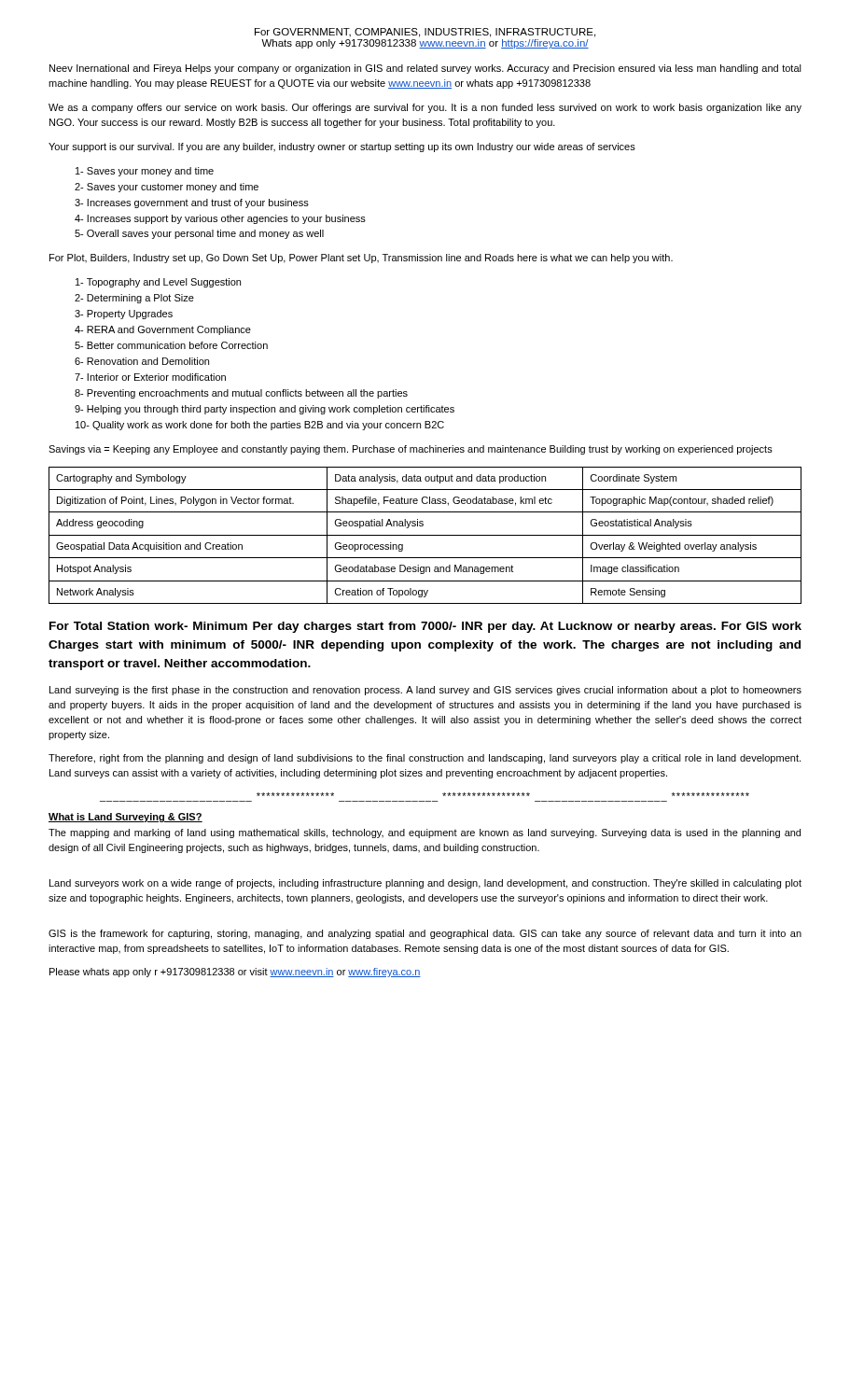Locate the passage starting "Neev Inernational and"
850x1400 pixels.
click(x=425, y=76)
